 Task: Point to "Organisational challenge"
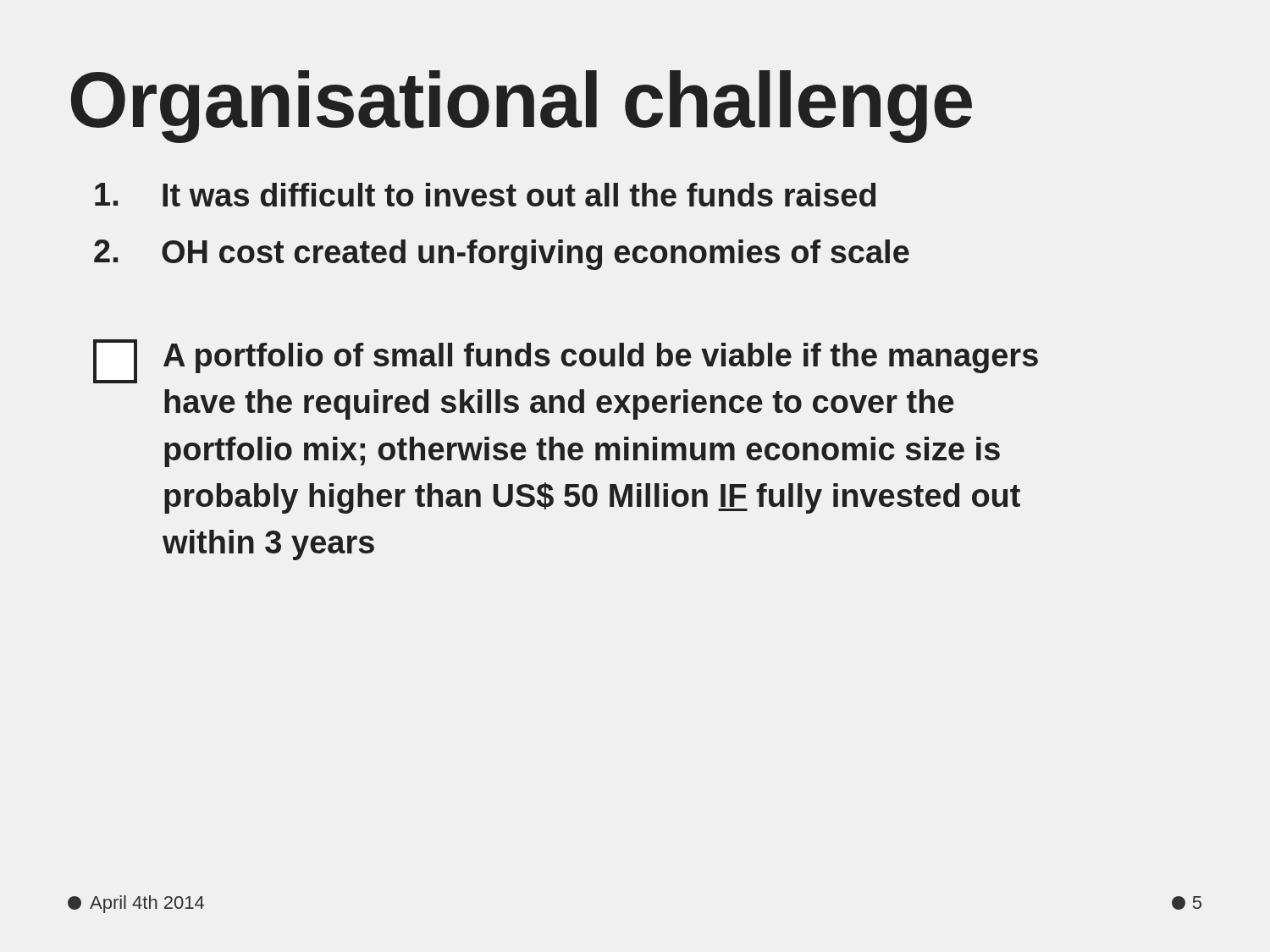[x=521, y=100]
